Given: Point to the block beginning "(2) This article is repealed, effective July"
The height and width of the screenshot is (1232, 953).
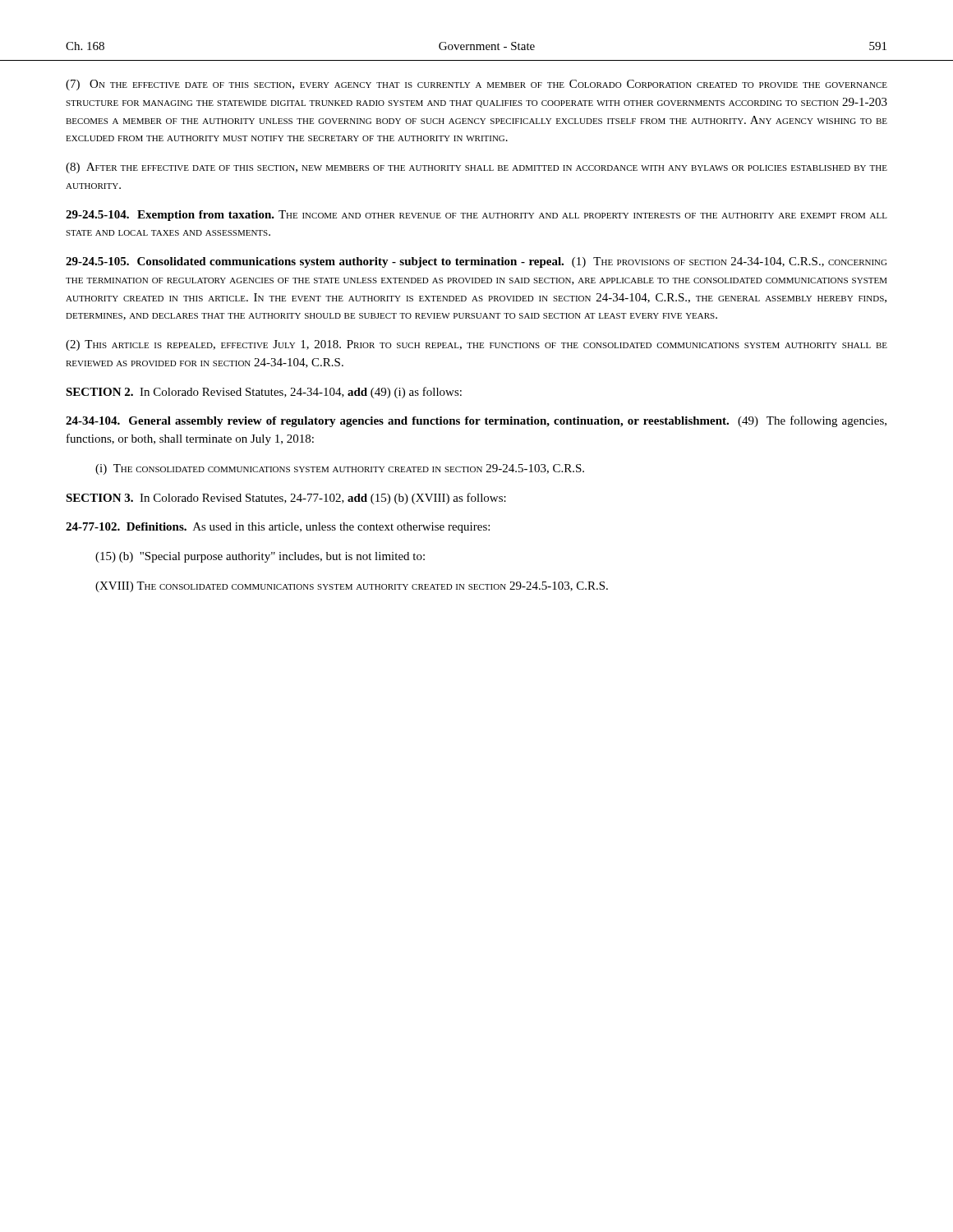Looking at the screenshot, I should (476, 353).
